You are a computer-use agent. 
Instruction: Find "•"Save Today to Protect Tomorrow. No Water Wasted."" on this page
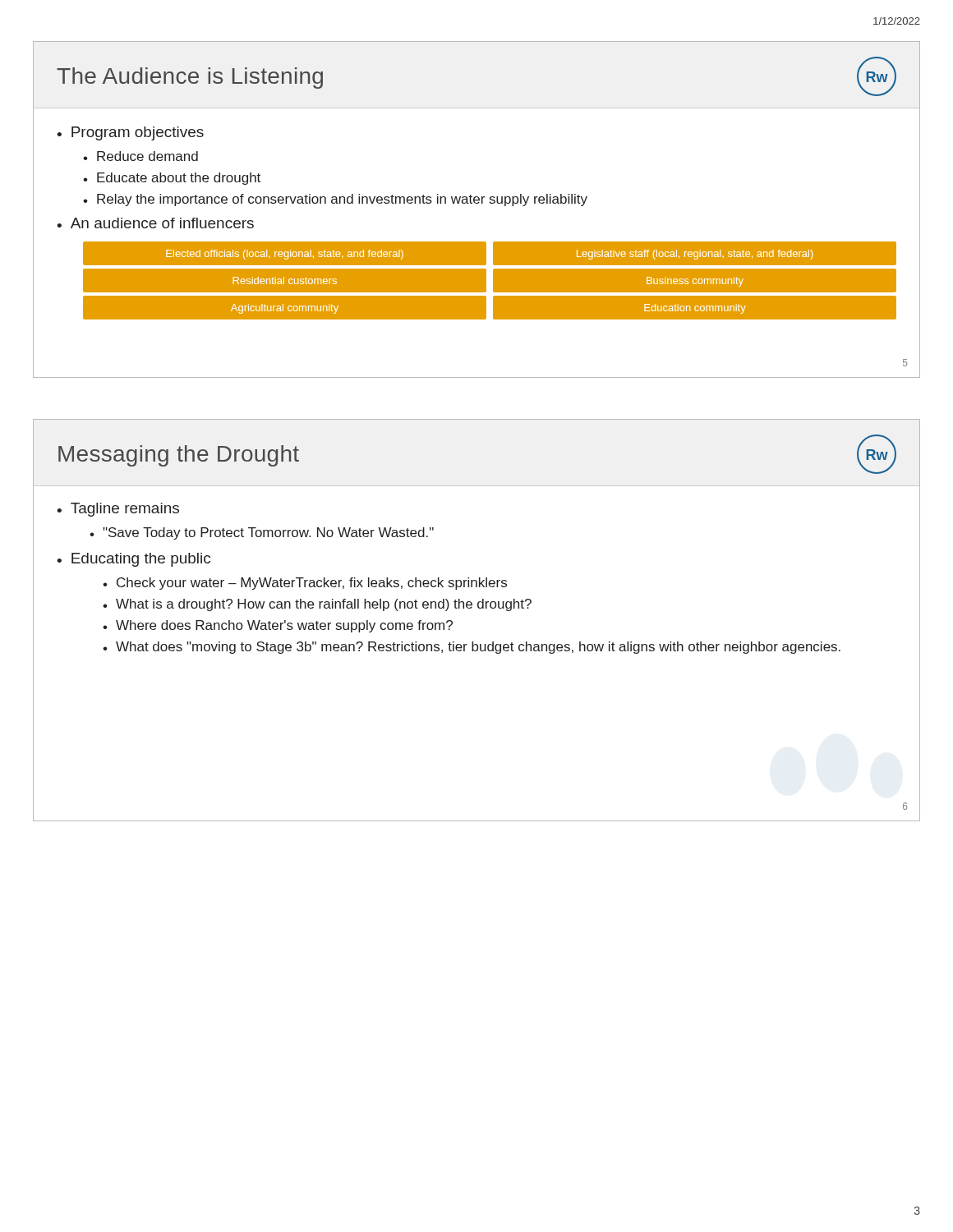262,534
